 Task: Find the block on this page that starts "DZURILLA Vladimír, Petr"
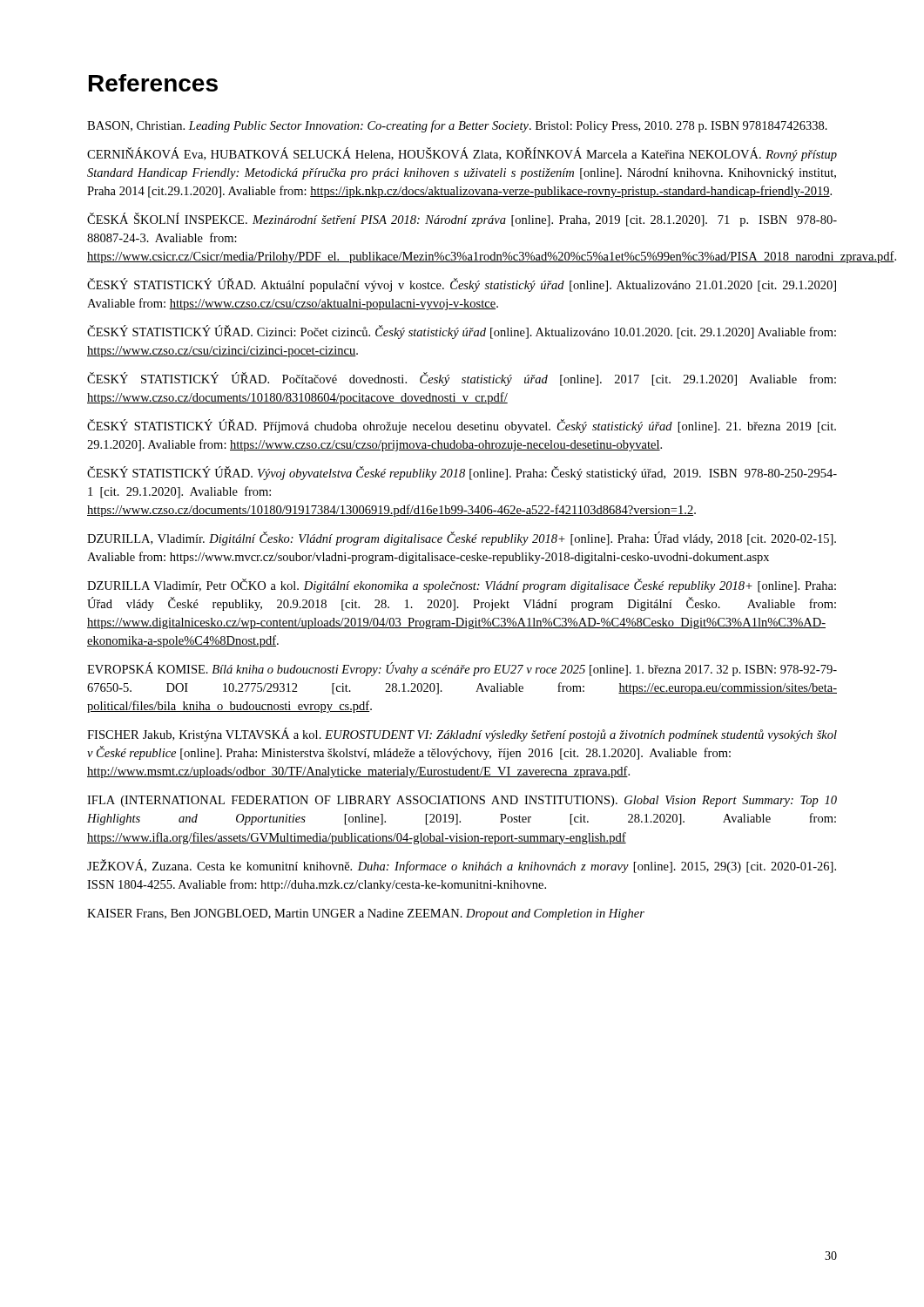click(x=462, y=613)
